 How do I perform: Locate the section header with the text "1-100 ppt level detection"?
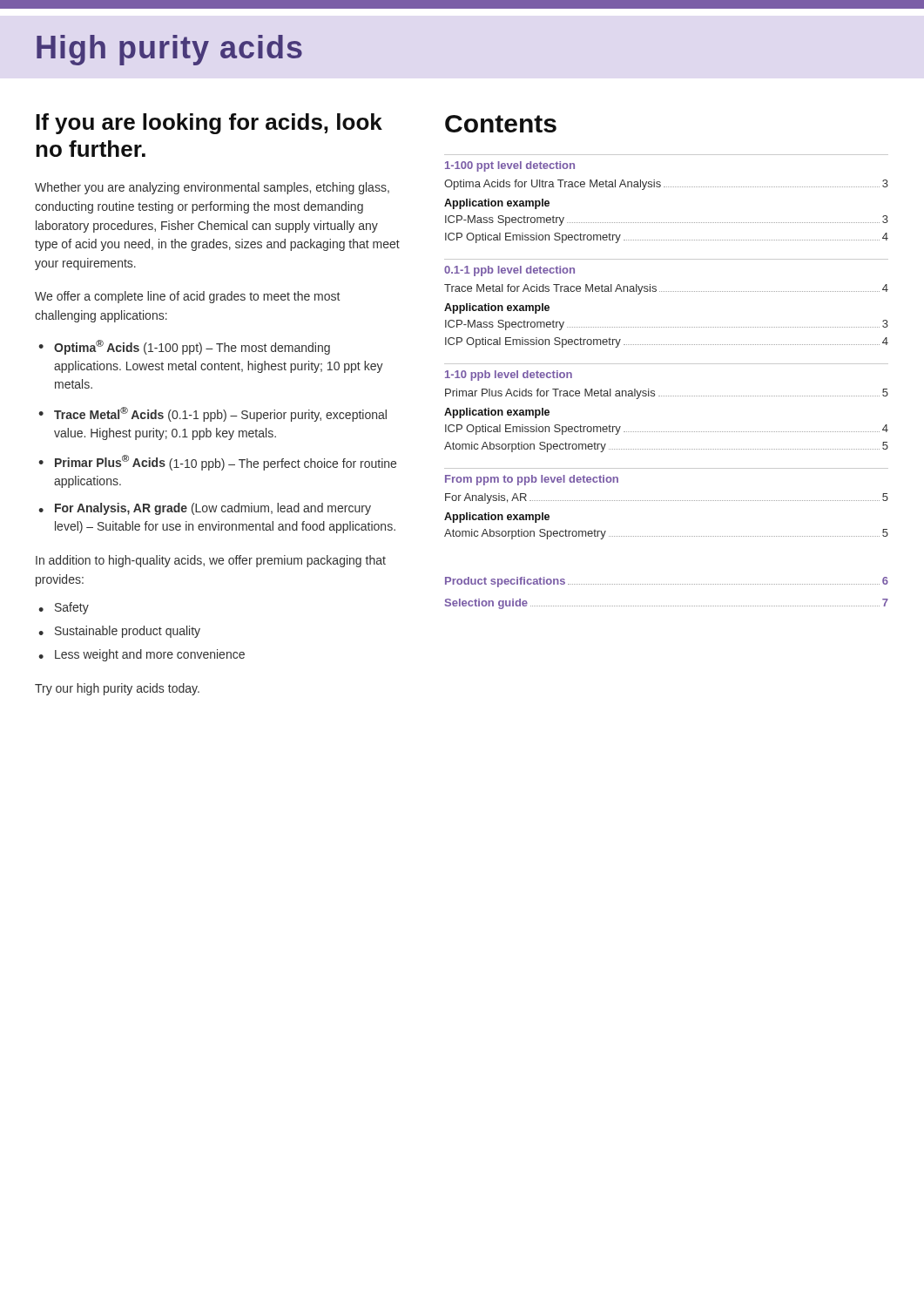[x=510, y=165]
